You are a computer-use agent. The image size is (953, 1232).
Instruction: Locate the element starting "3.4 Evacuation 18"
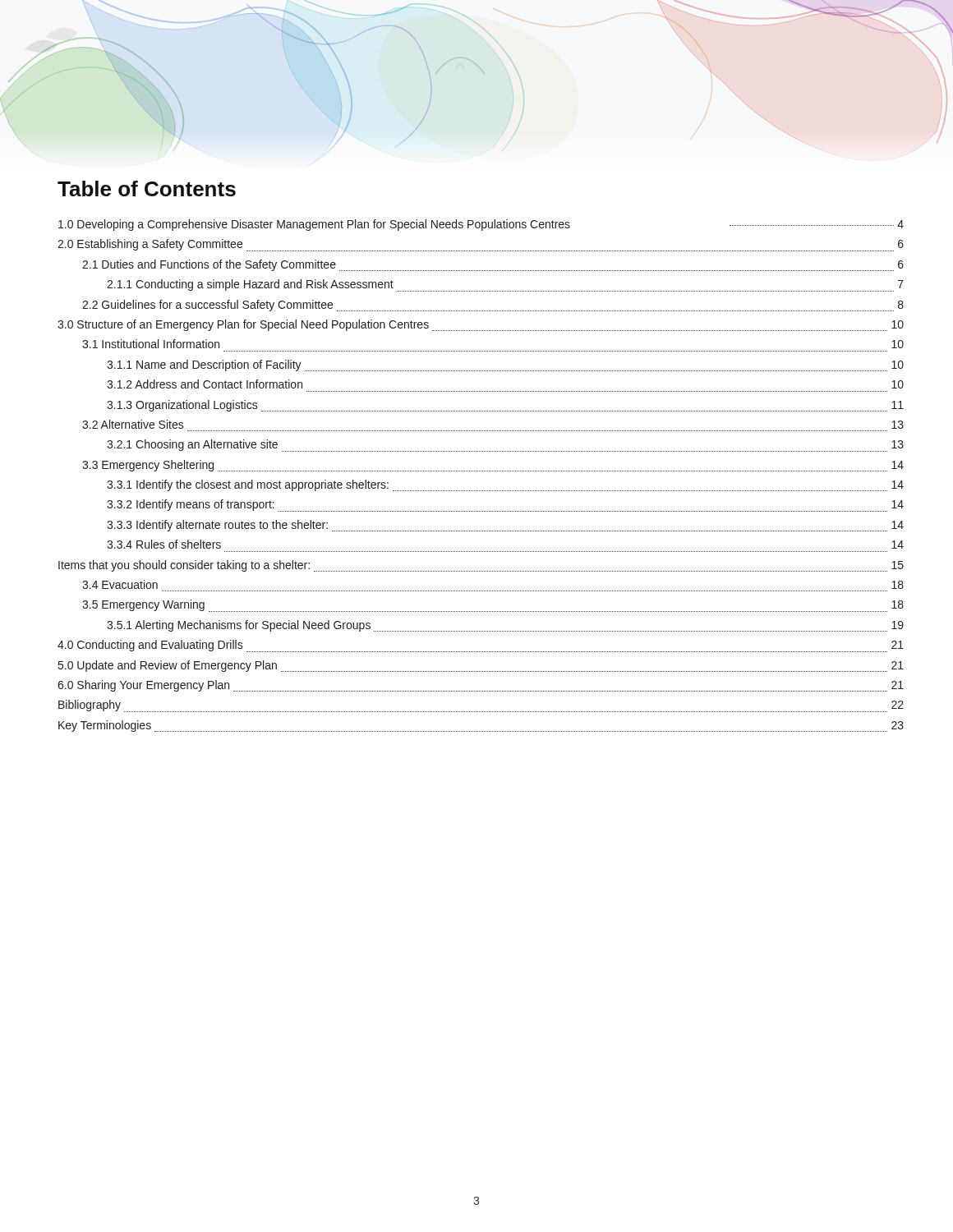[493, 585]
